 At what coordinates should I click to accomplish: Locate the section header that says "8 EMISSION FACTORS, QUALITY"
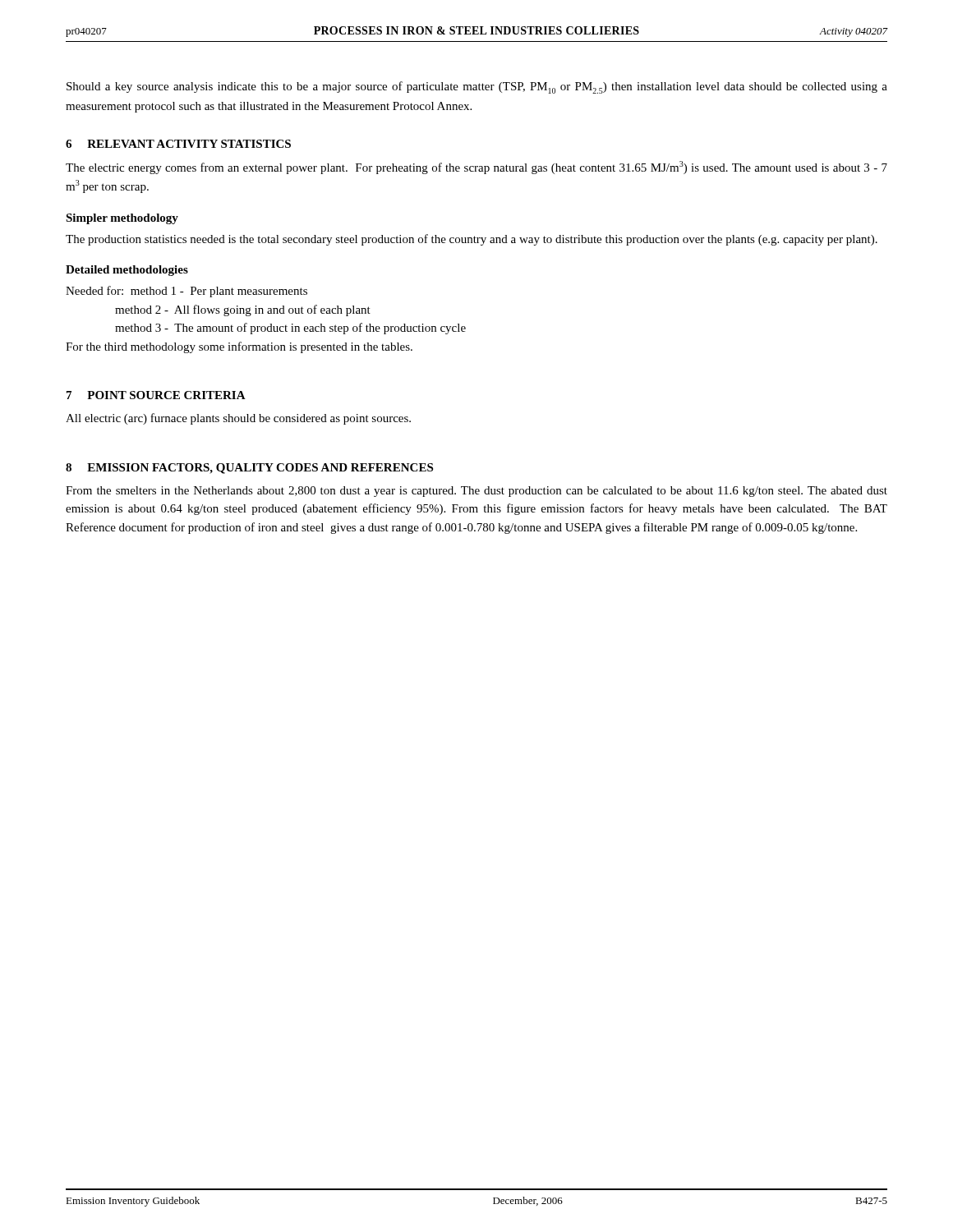250,467
